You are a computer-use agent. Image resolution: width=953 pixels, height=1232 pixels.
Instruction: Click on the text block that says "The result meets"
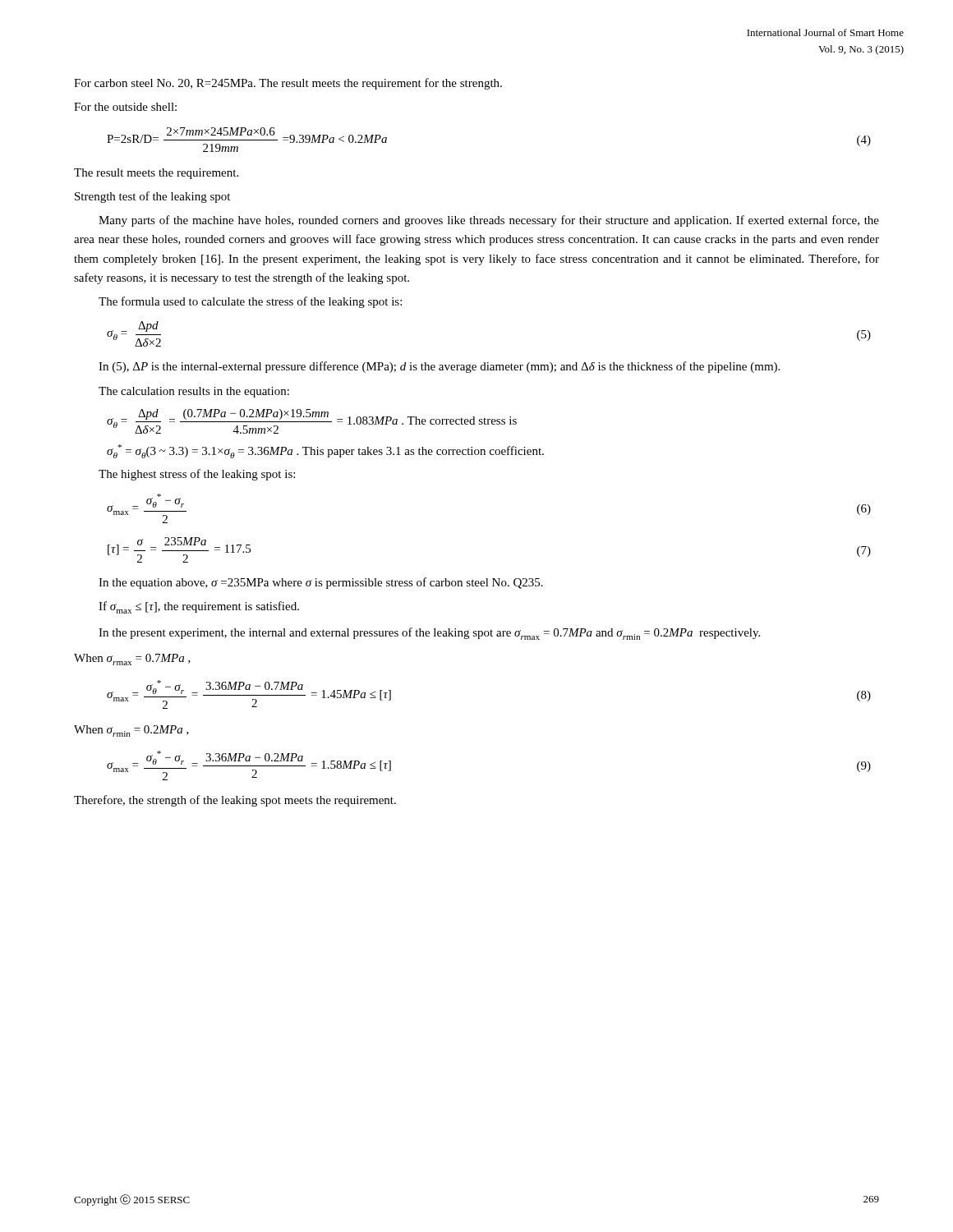476,237
